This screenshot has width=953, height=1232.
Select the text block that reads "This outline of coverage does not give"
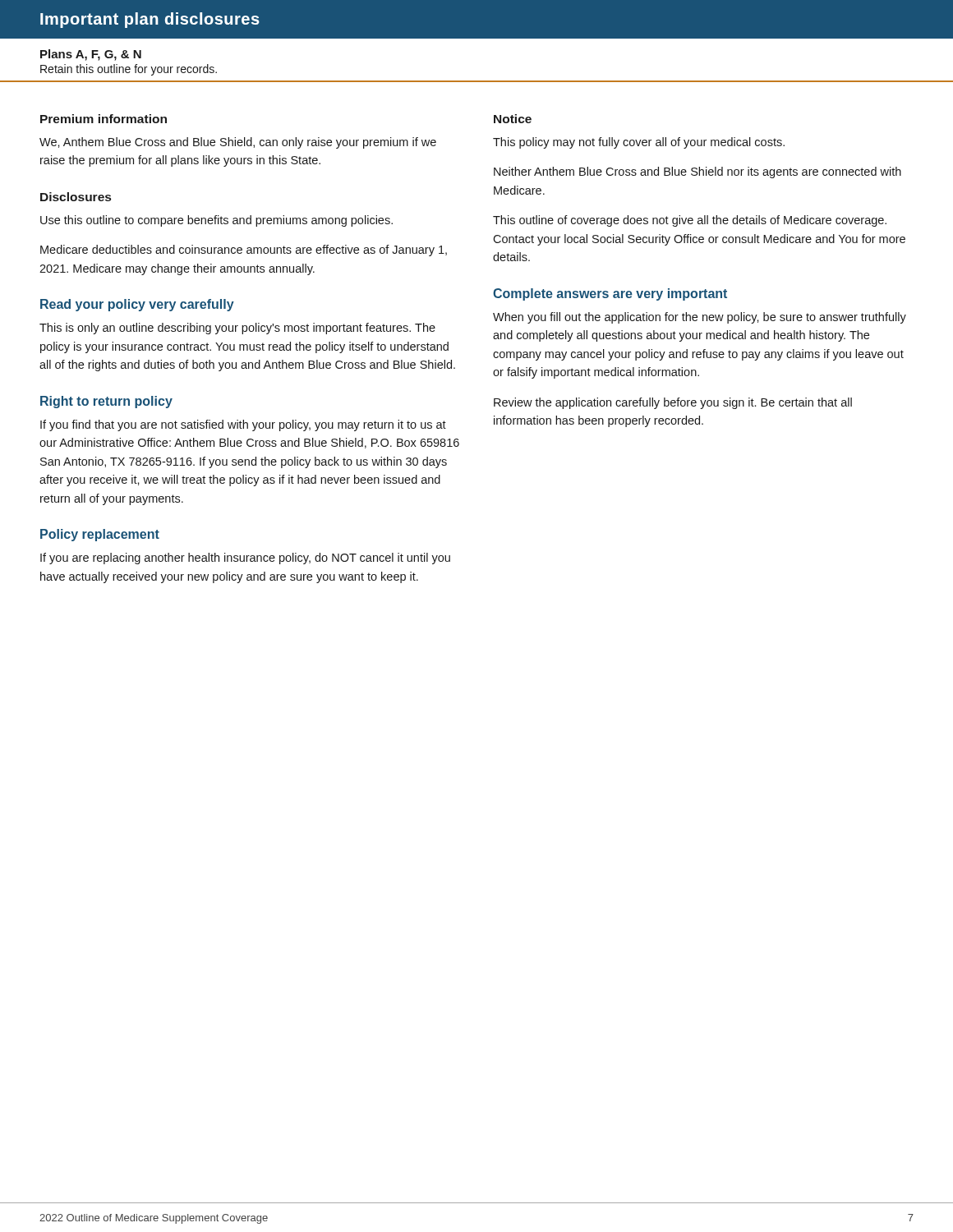pyautogui.click(x=699, y=239)
